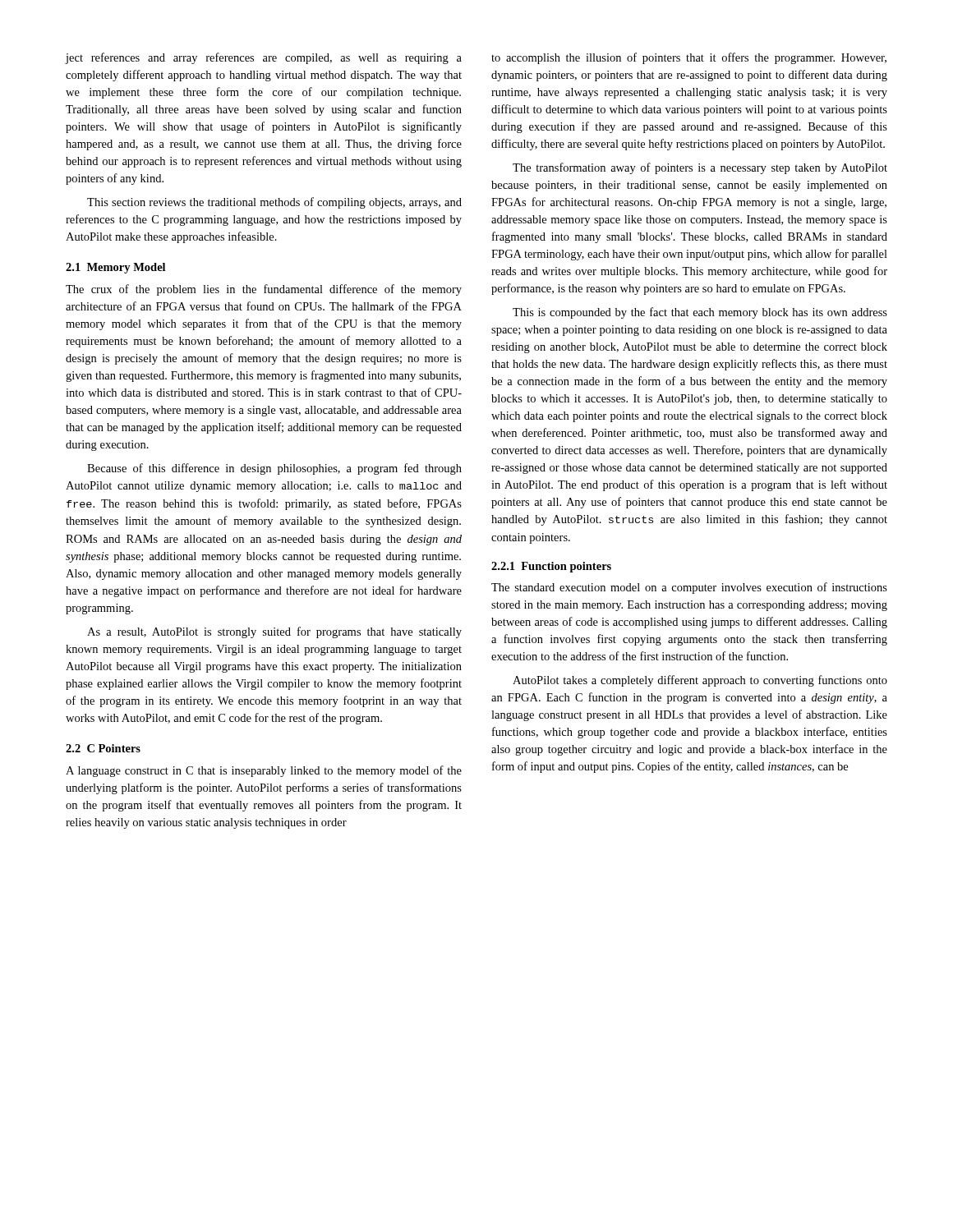
Task: Click on the text block that reads "The transformation away of pointers is a"
Action: tap(689, 228)
